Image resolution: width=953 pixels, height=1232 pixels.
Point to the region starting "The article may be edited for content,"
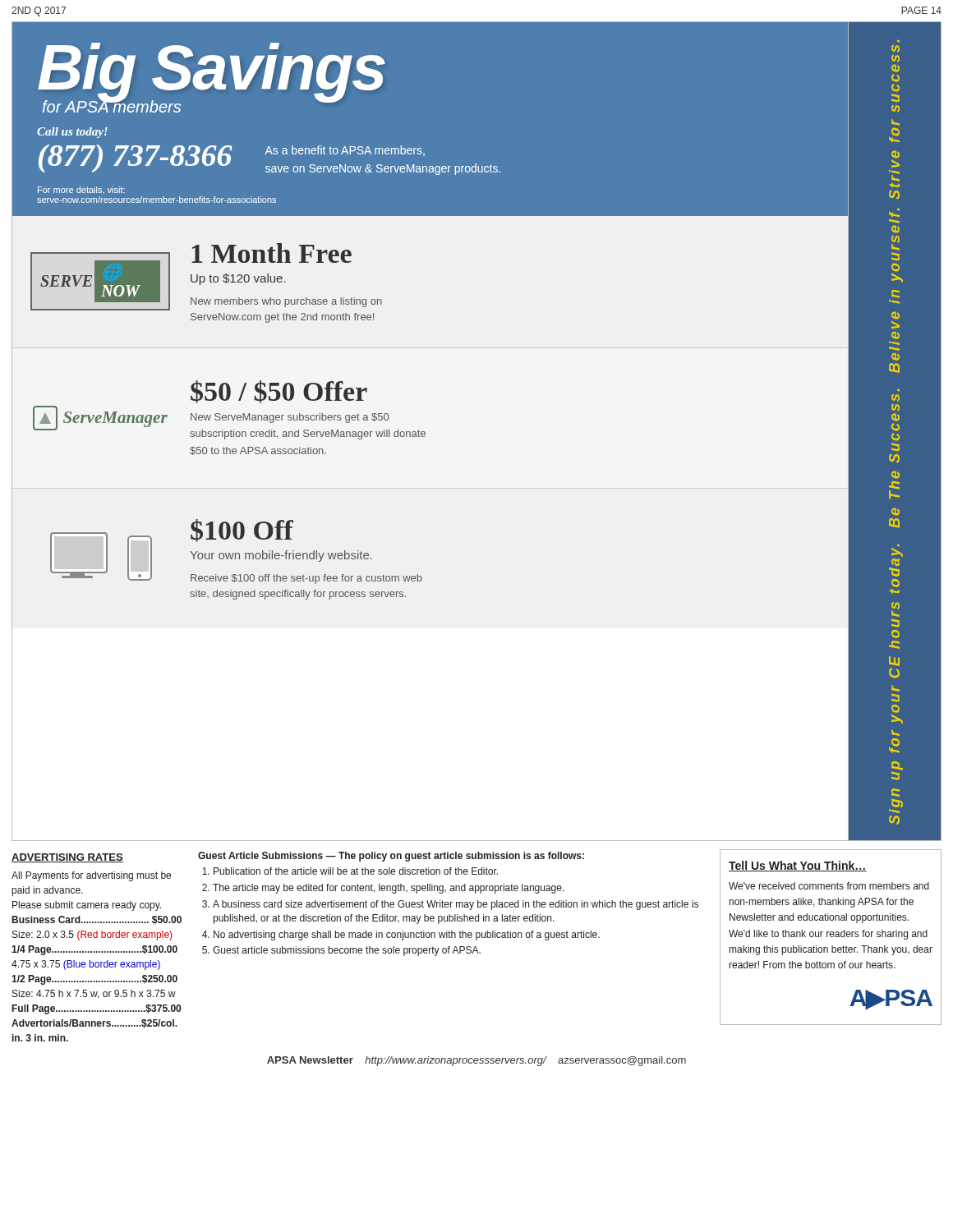(389, 888)
